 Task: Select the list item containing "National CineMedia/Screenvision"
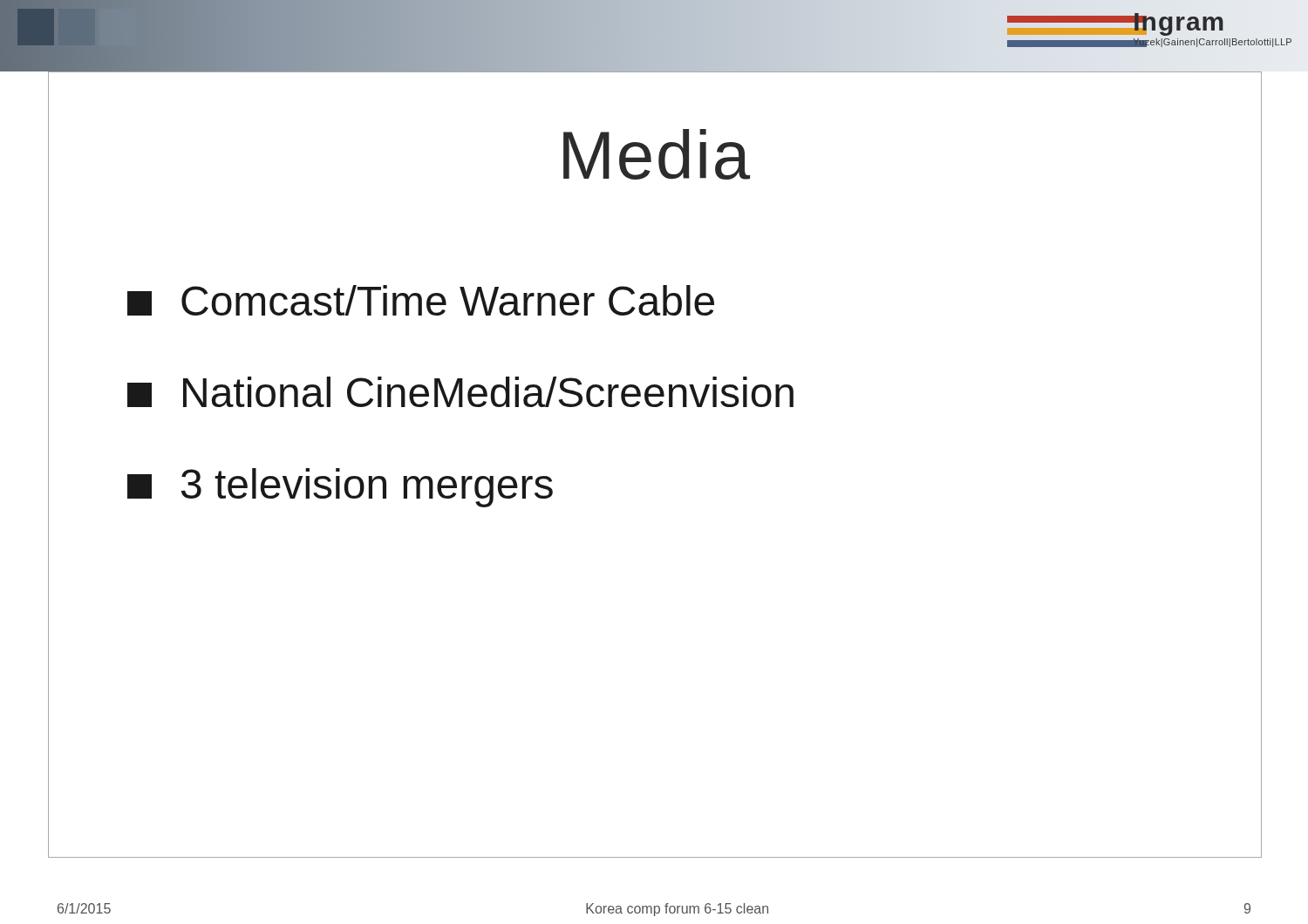point(462,393)
